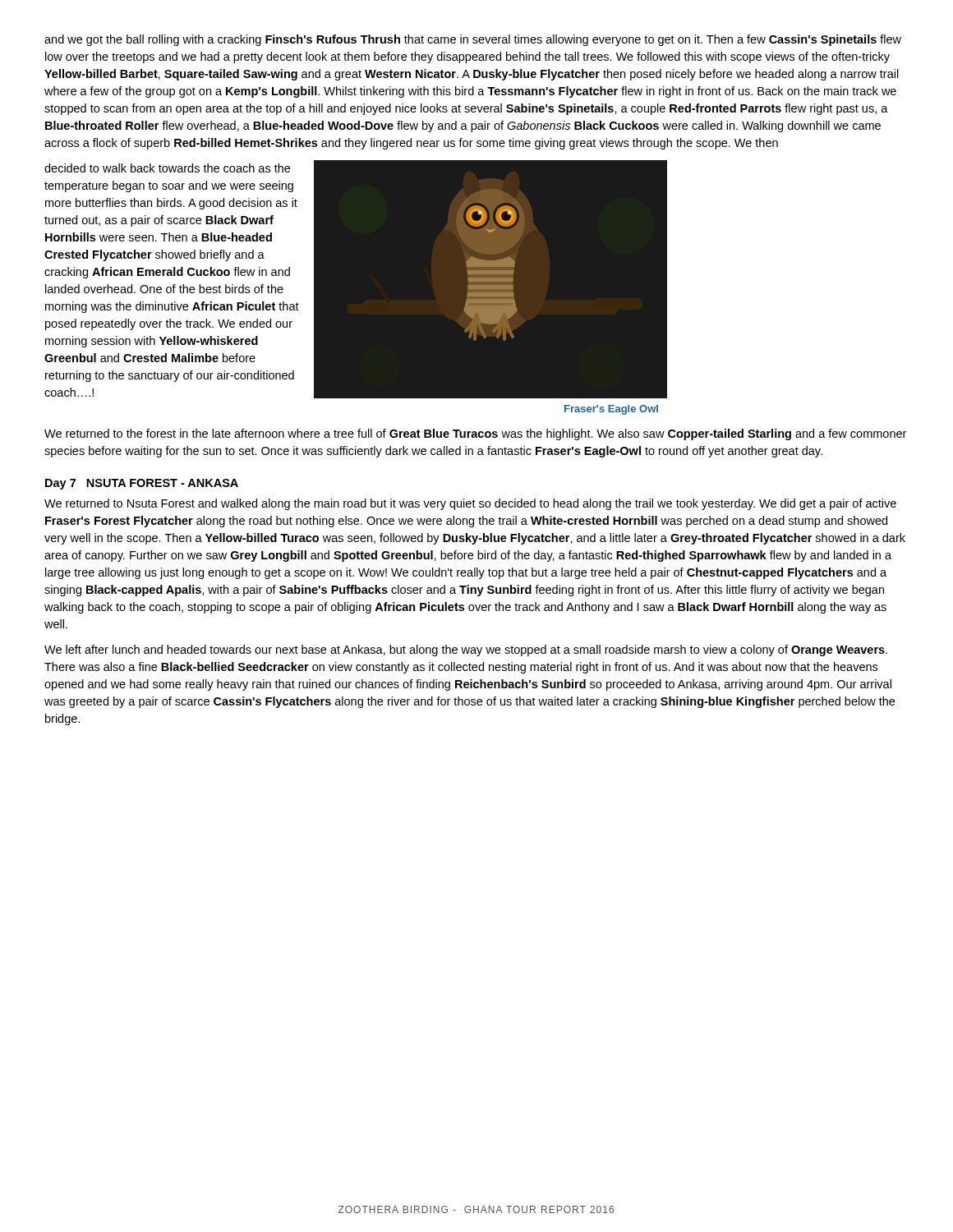Select the text block containing "decided to walk back towards"

click(x=172, y=281)
